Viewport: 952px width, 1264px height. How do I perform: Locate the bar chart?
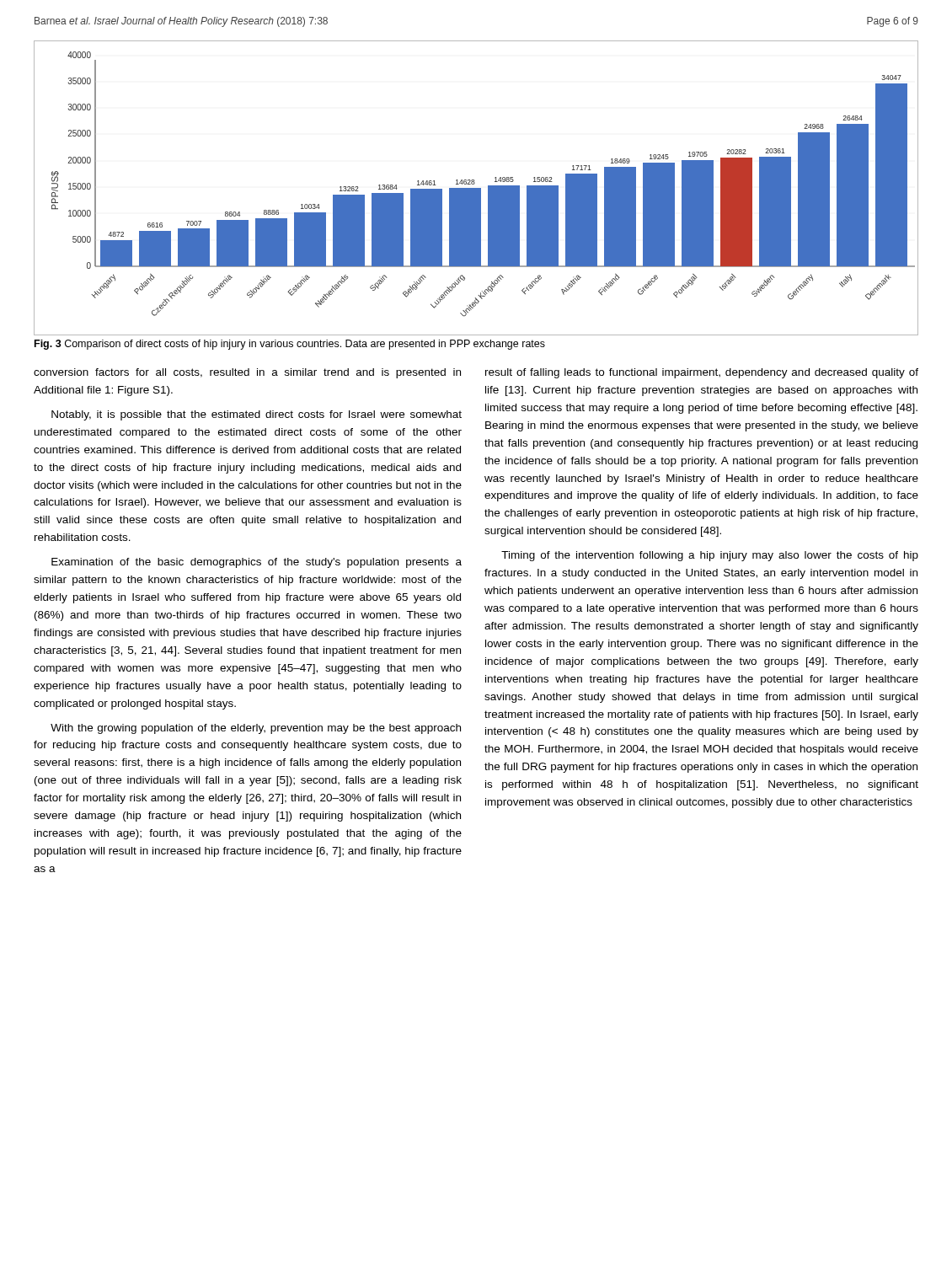pos(476,188)
